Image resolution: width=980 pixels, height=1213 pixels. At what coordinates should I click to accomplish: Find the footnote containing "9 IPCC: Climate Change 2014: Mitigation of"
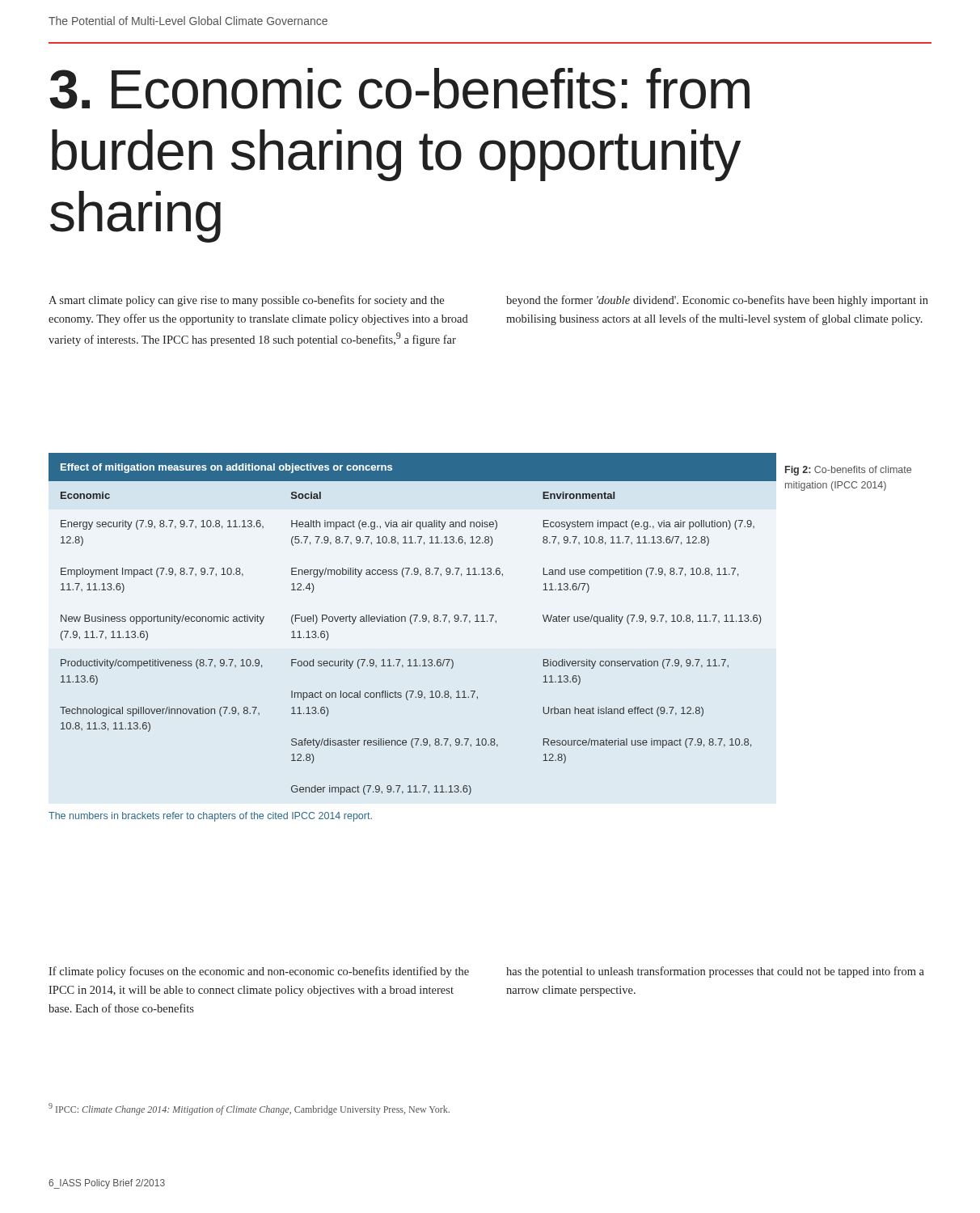(x=249, y=1108)
